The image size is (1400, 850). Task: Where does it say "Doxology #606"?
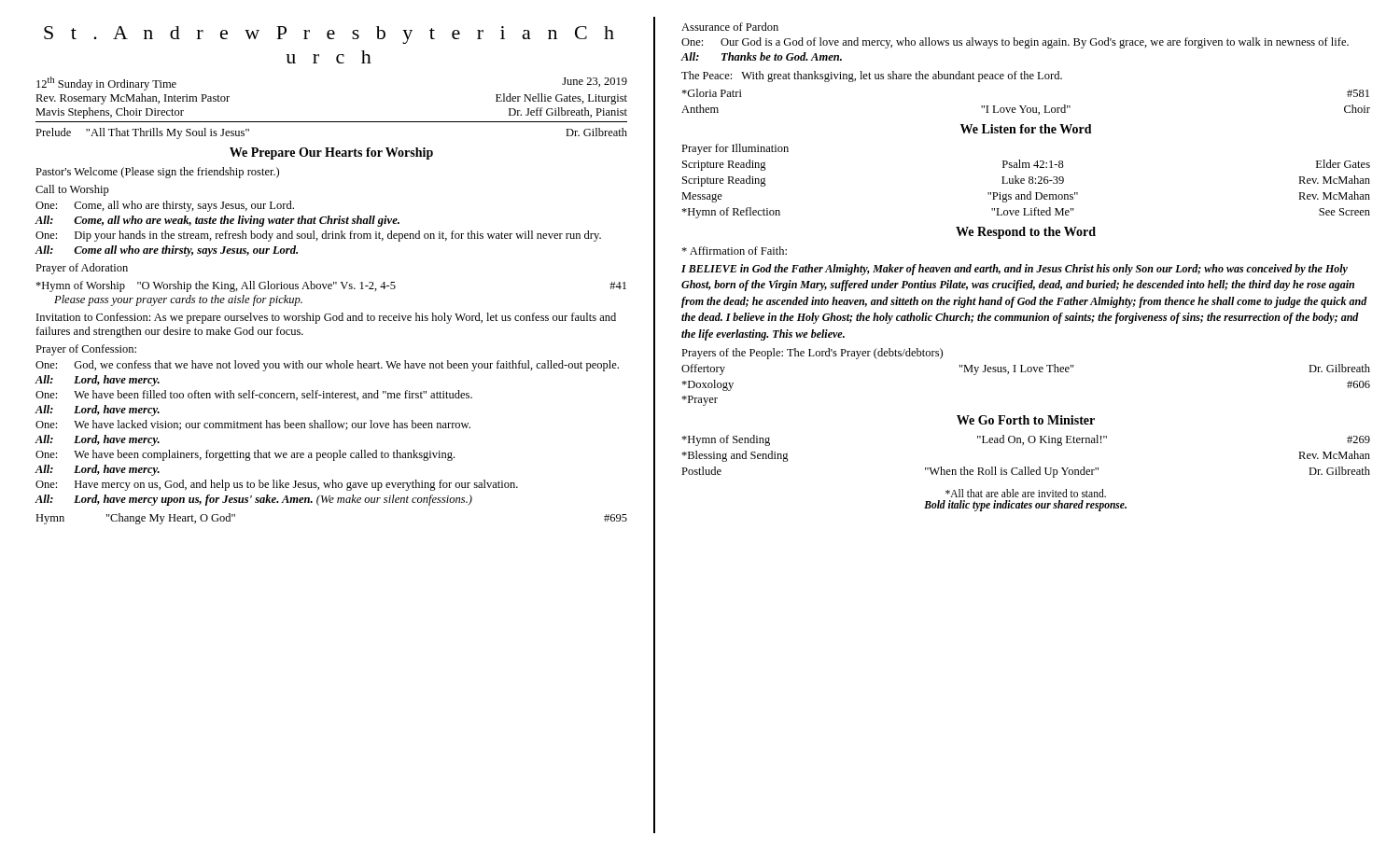pos(709,385)
